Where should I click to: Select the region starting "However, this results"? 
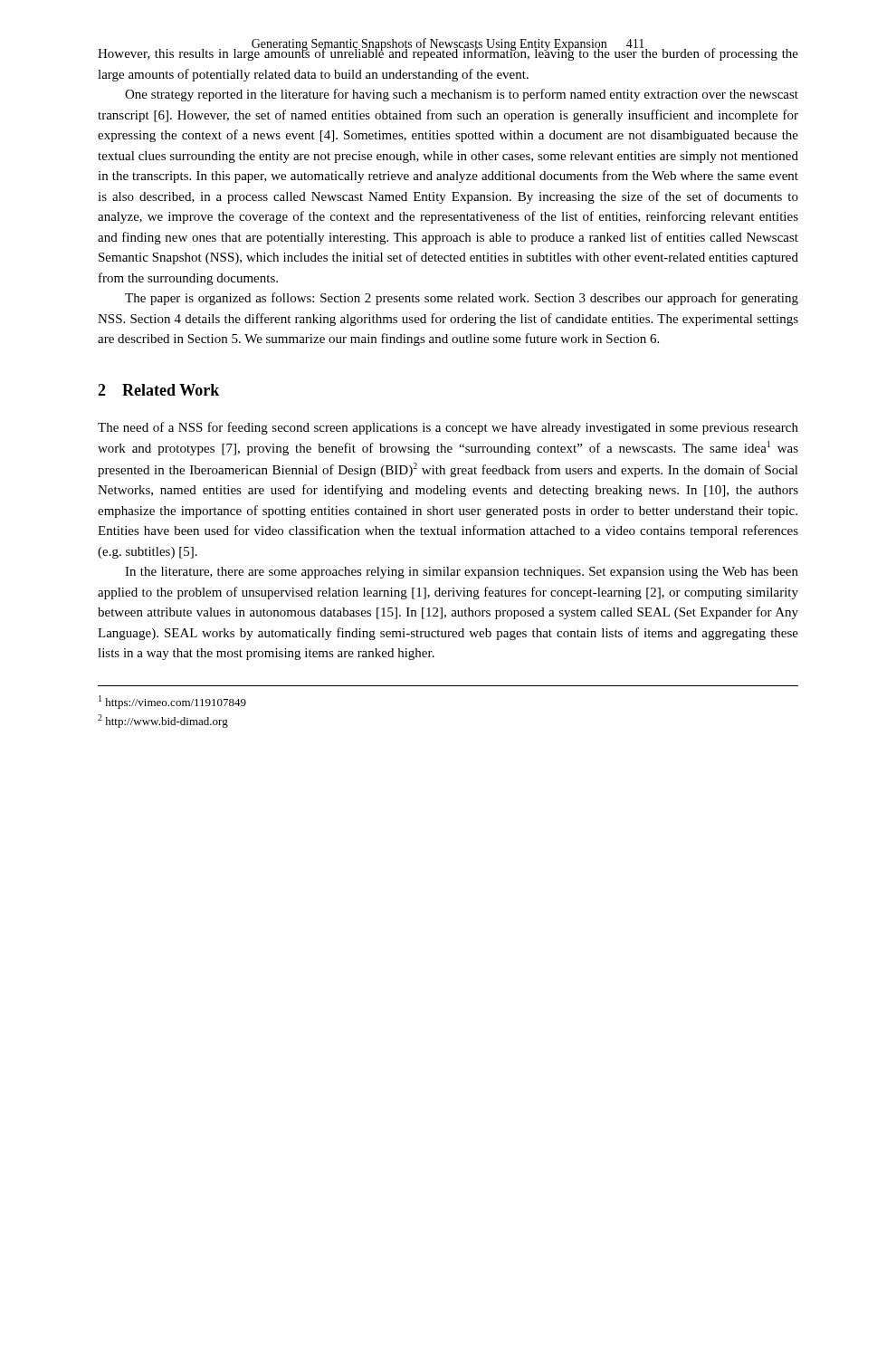448,64
